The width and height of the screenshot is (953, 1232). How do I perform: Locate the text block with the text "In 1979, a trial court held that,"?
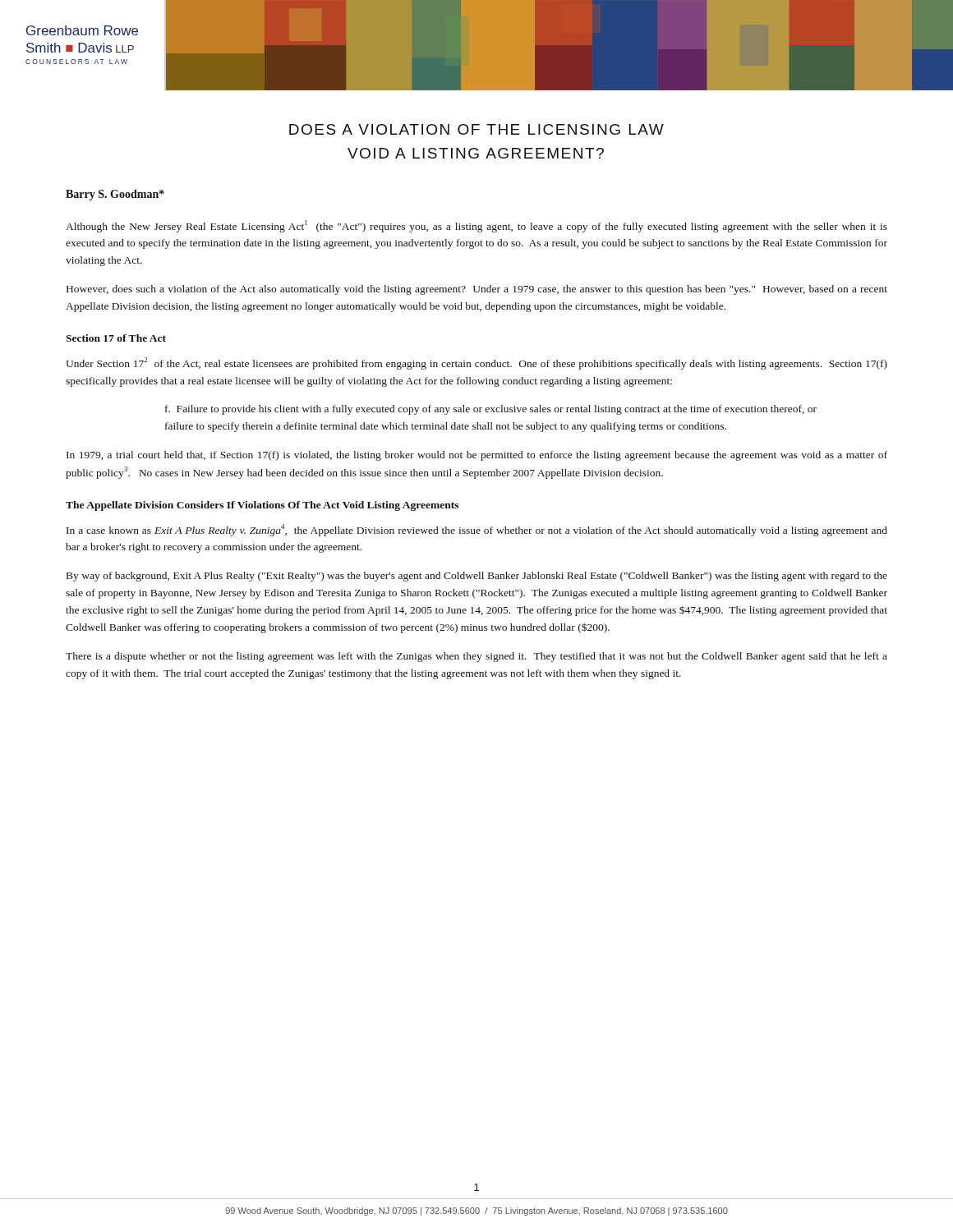tap(476, 464)
